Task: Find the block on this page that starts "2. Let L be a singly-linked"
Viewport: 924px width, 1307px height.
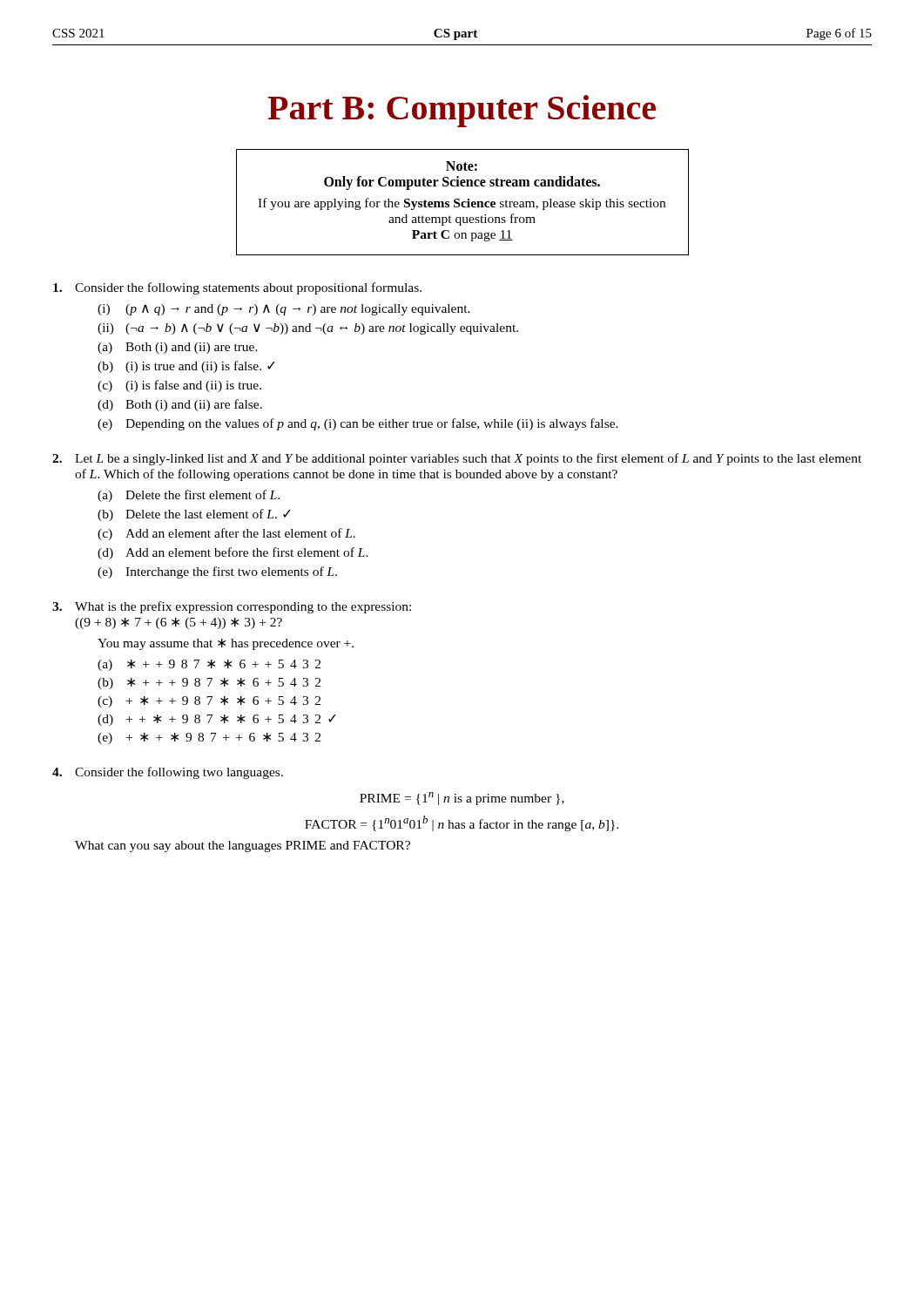Action: (457, 459)
